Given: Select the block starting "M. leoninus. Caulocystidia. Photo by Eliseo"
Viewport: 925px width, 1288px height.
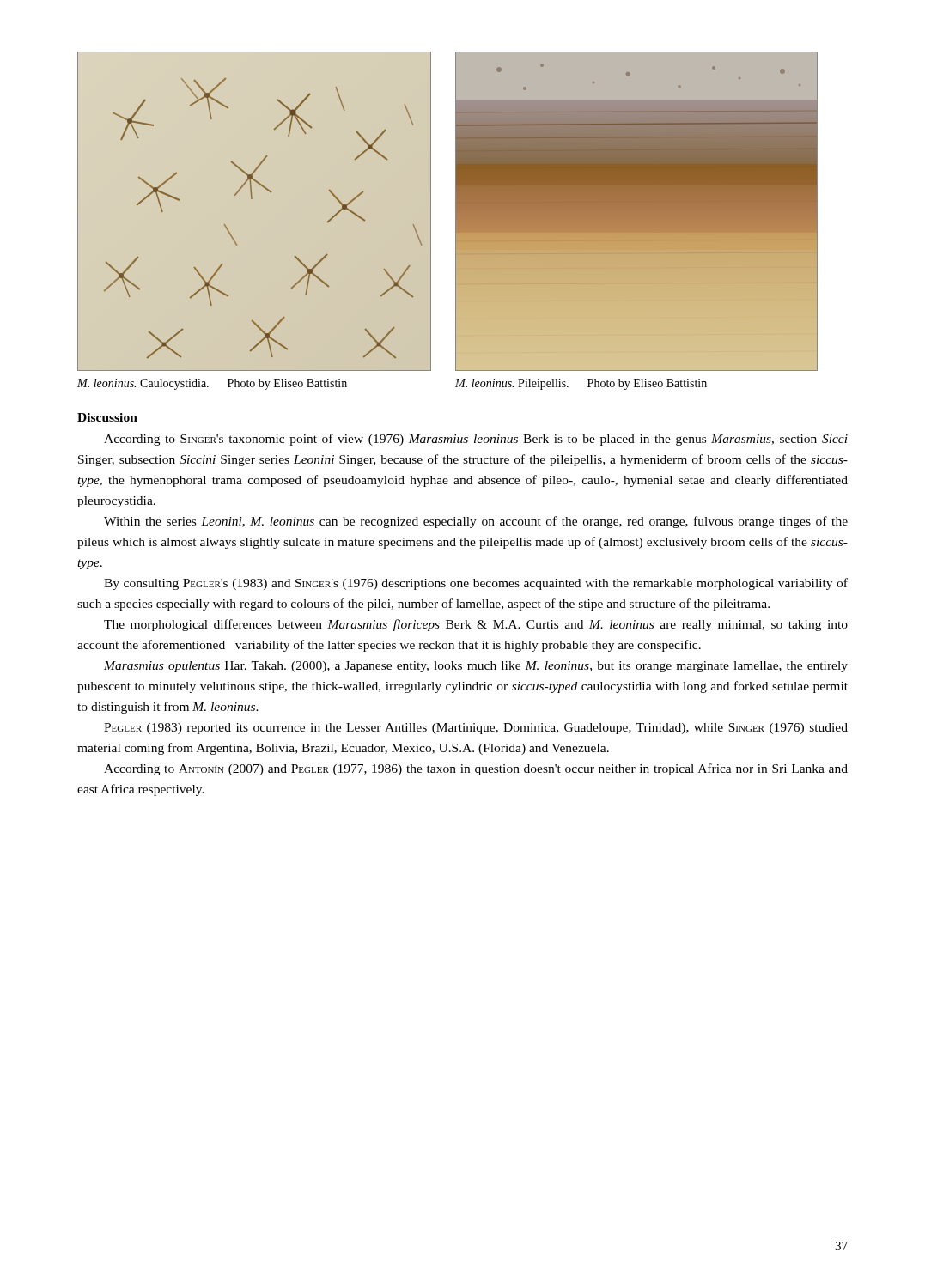Looking at the screenshot, I should click(212, 383).
